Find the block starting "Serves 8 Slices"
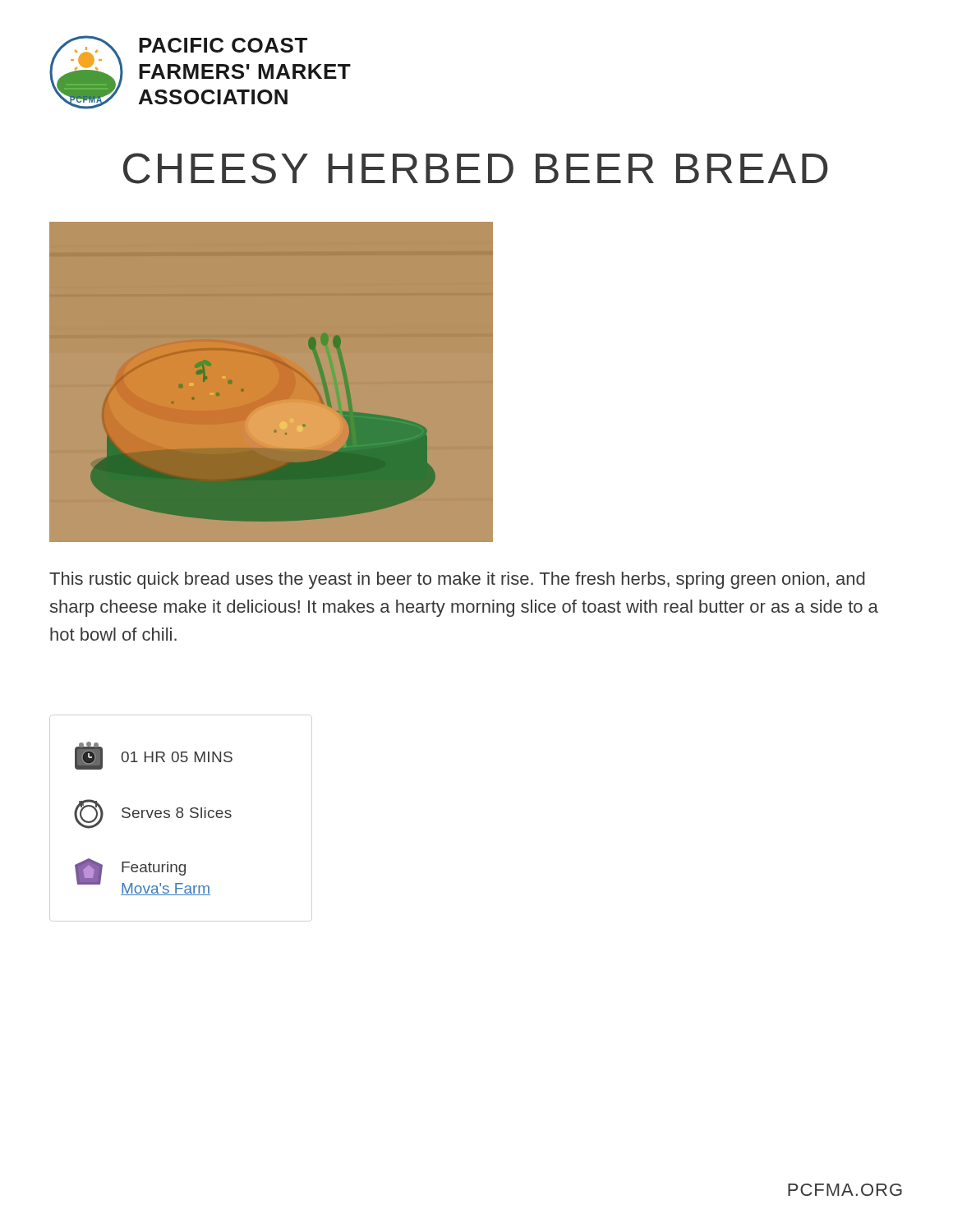This screenshot has height=1232, width=953. click(151, 813)
